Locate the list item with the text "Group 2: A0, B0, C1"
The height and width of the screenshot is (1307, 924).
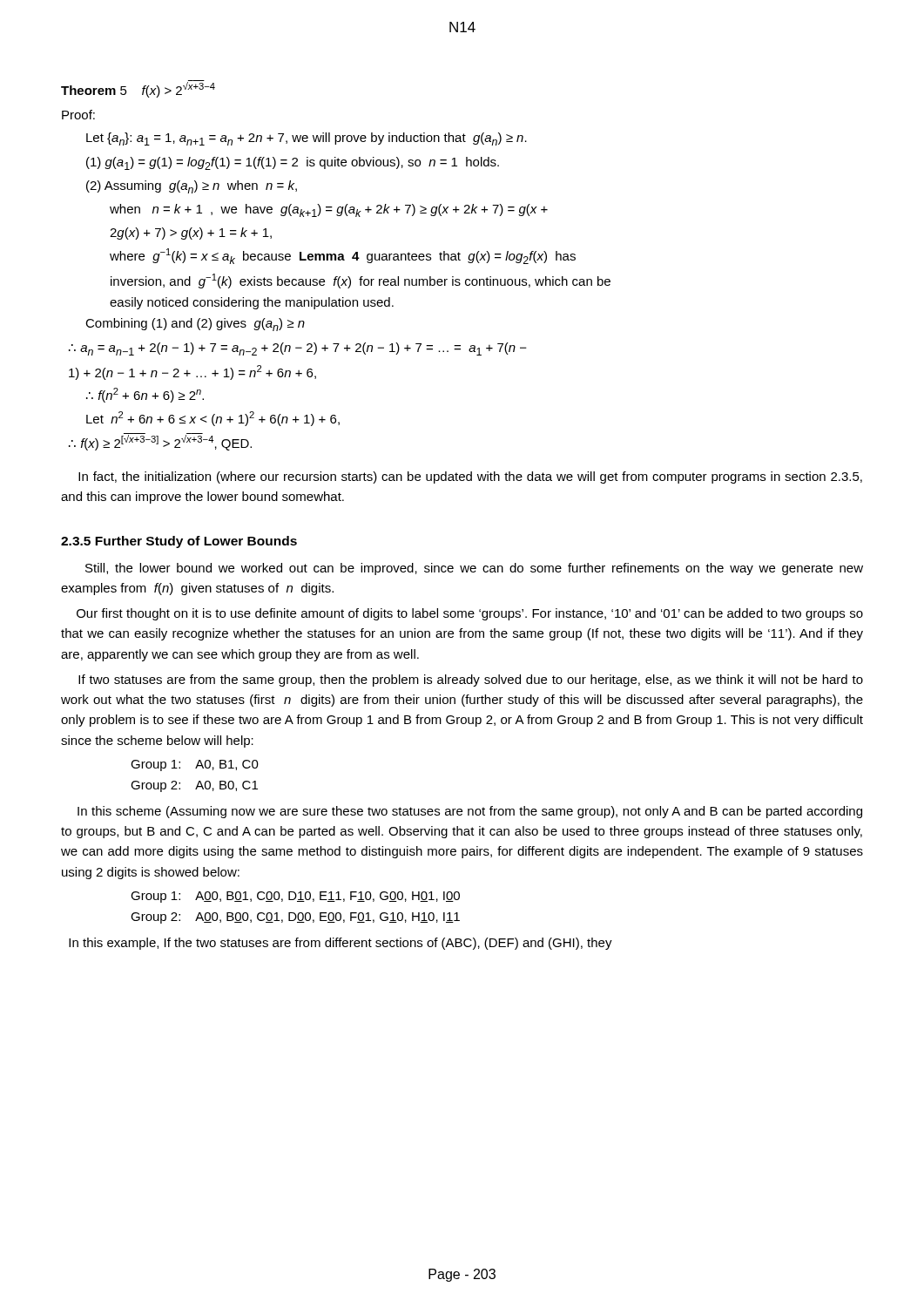(195, 785)
